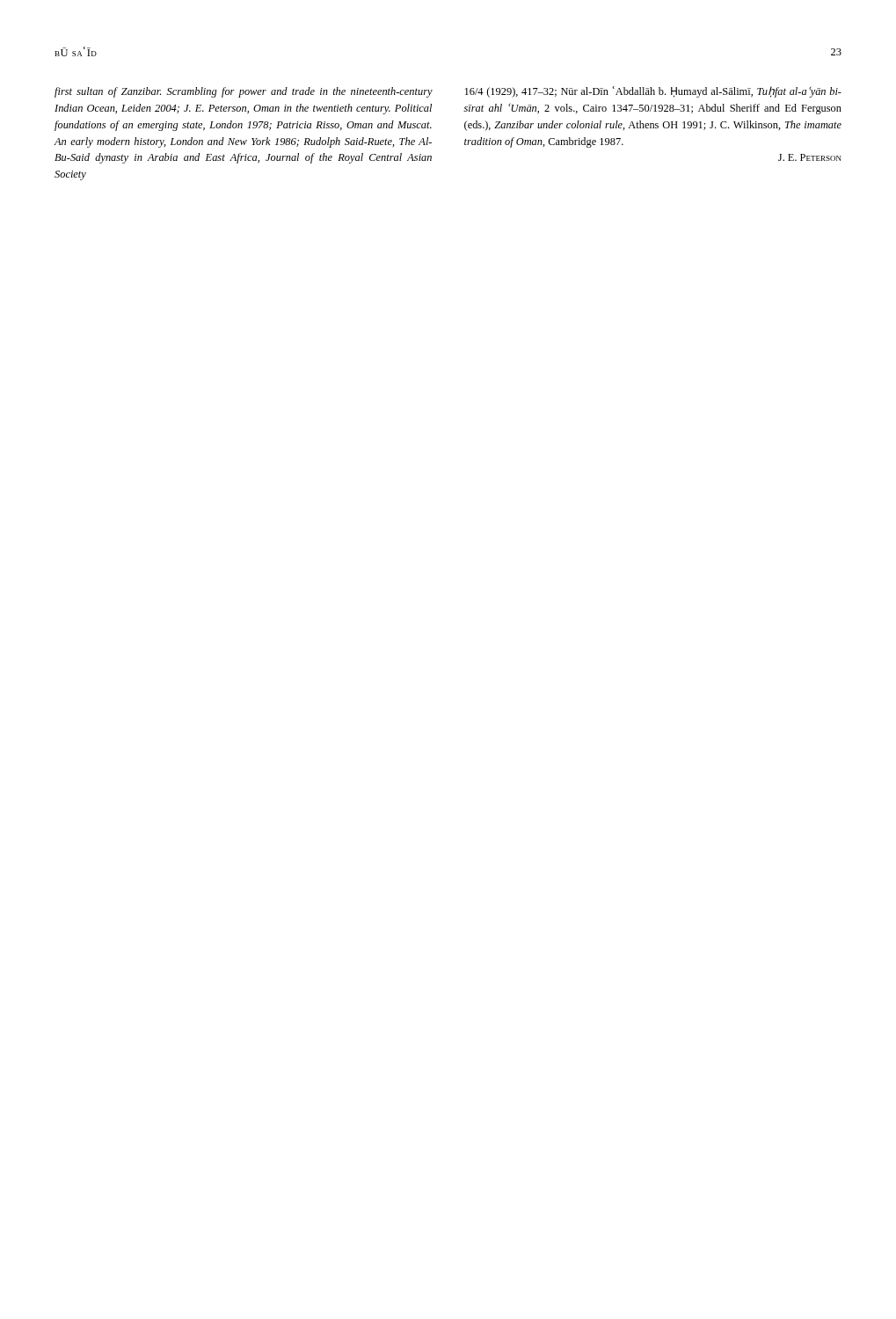Image resolution: width=896 pixels, height=1319 pixels.
Task: Locate the region starting "16/4 (1929), 417–32; Nūr"
Action: click(653, 125)
